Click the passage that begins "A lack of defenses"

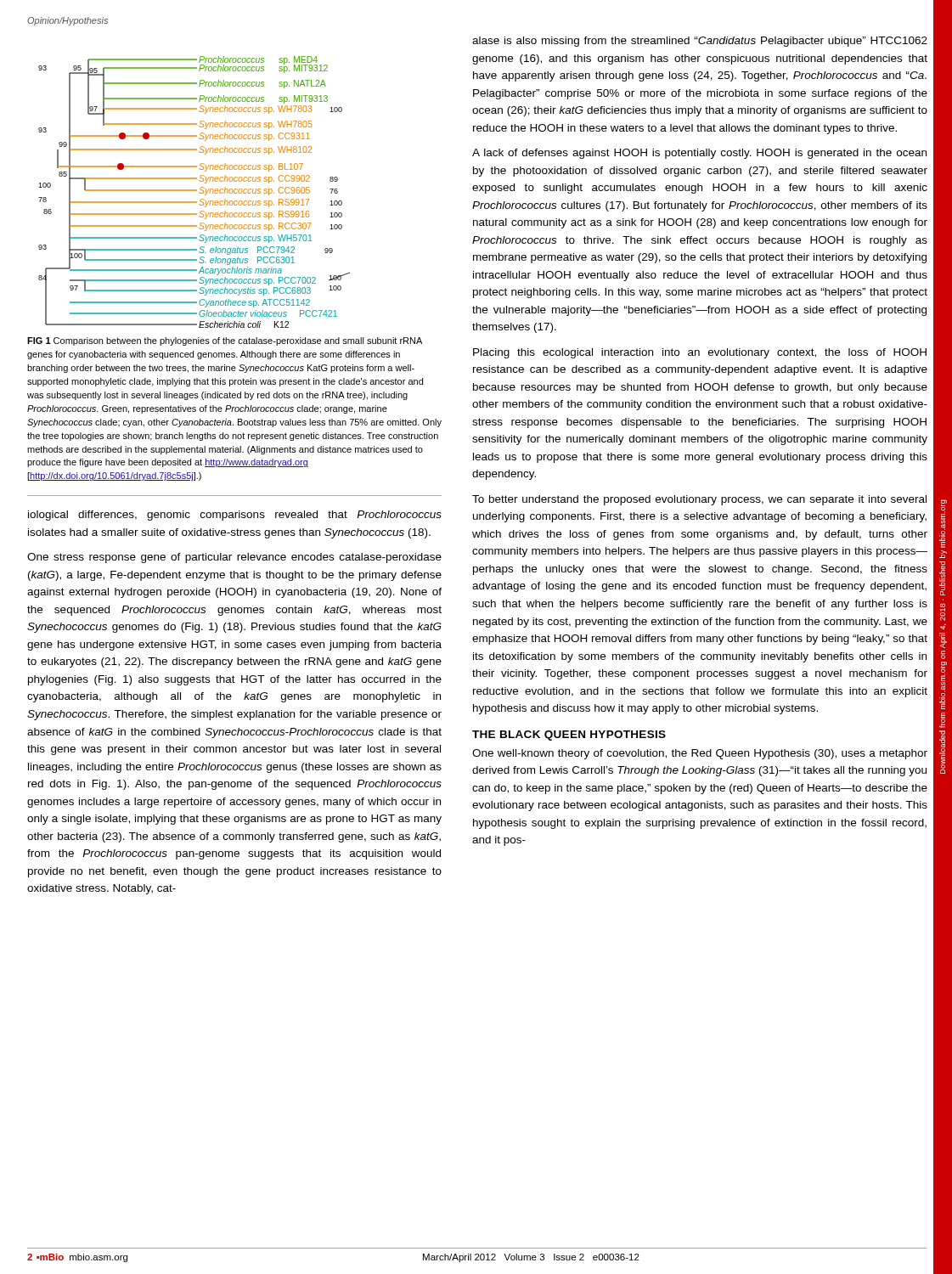coord(700,240)
